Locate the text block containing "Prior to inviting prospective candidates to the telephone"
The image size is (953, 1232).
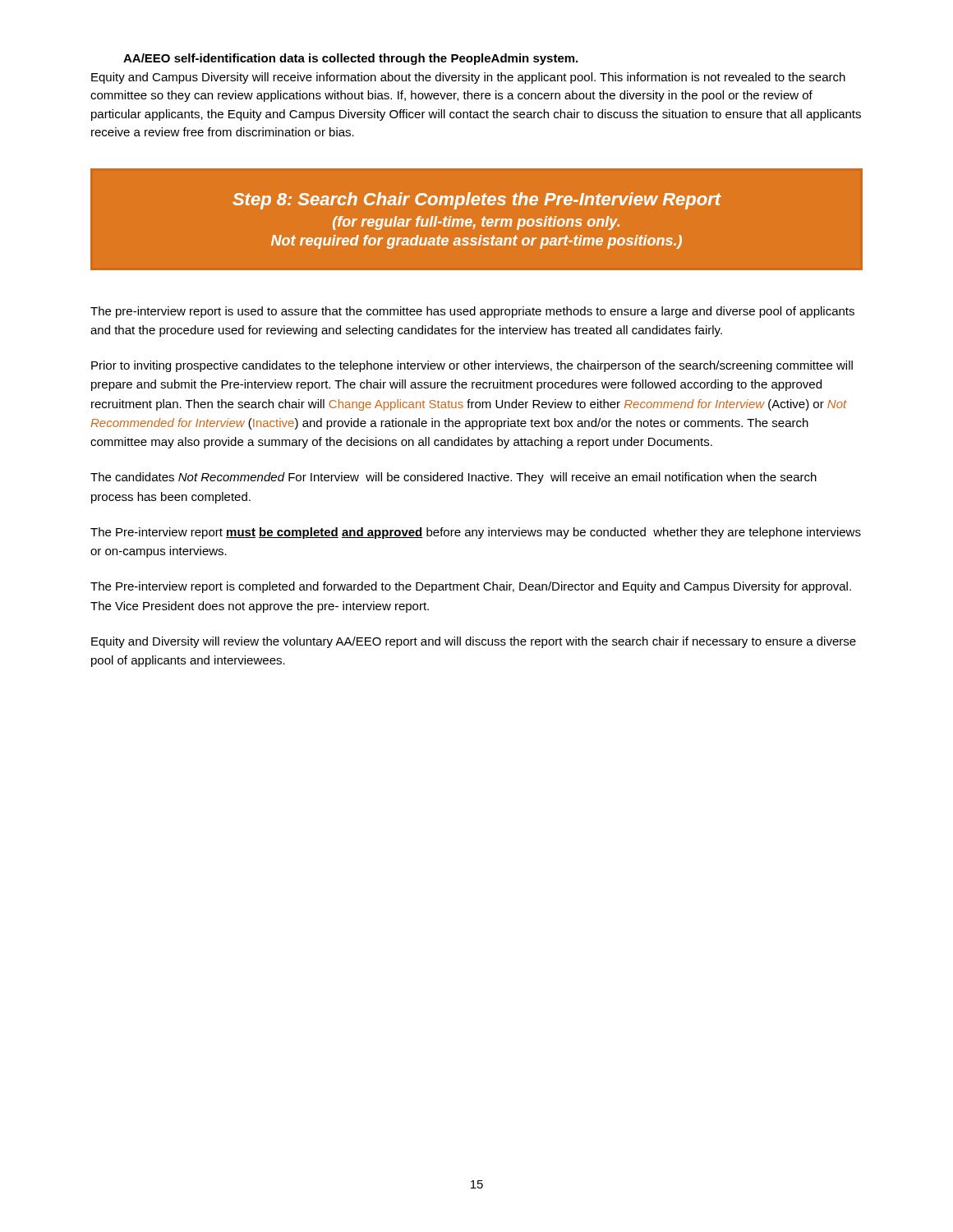point(476,403)
